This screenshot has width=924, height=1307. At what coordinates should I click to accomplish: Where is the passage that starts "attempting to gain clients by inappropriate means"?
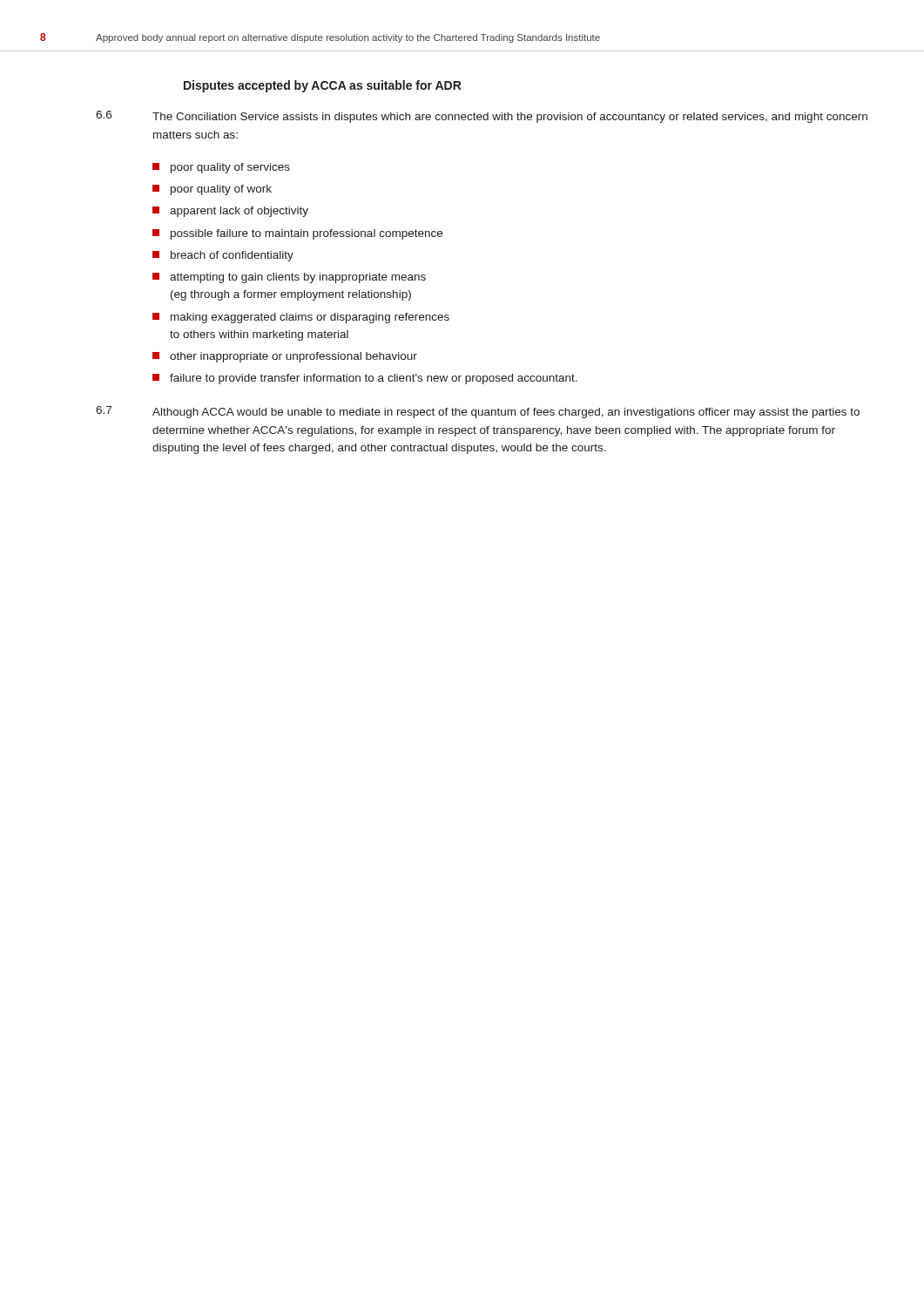[x=289, y=278]
